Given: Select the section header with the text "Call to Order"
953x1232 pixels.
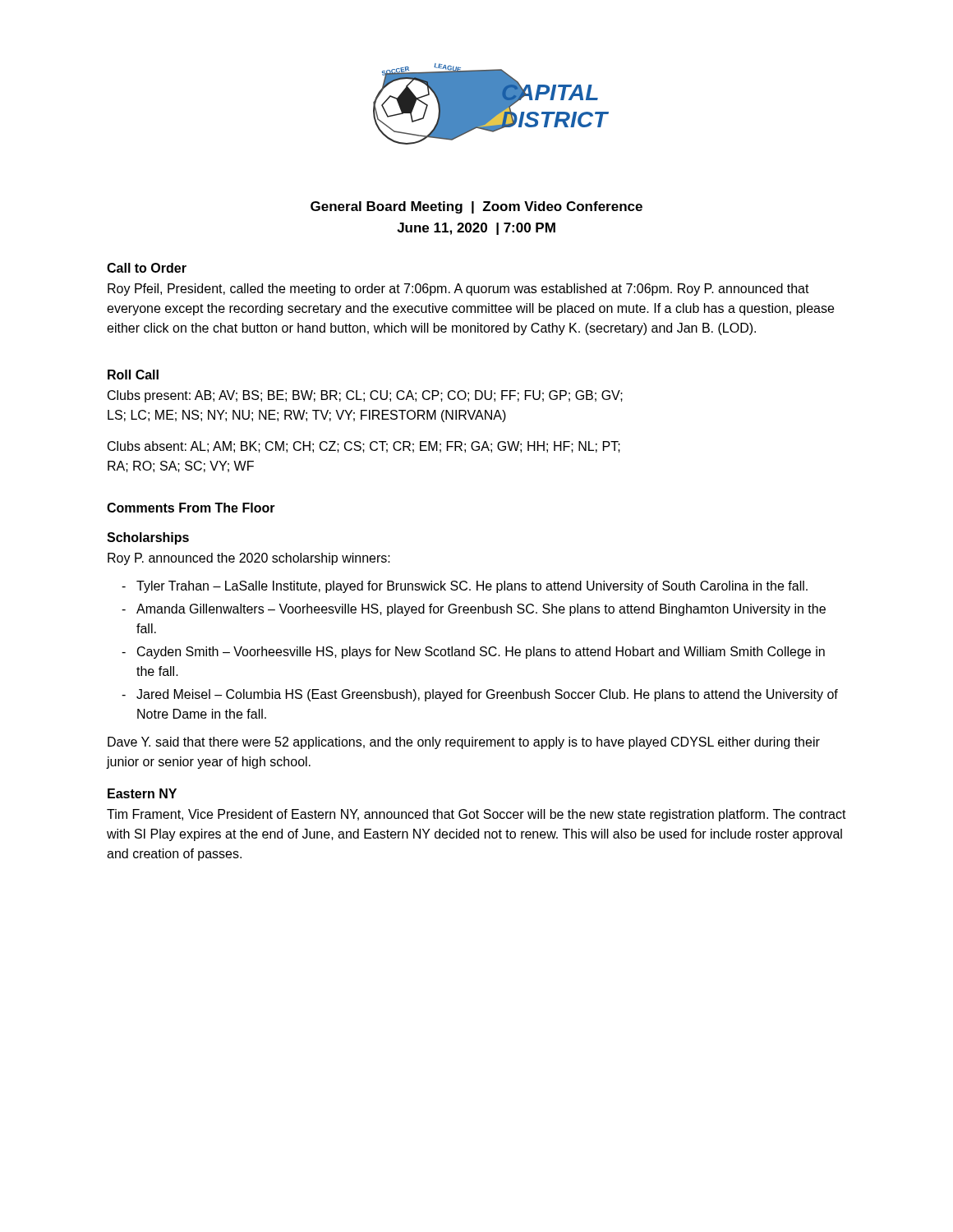Looking at the screenshot, I should pos(147,268).
